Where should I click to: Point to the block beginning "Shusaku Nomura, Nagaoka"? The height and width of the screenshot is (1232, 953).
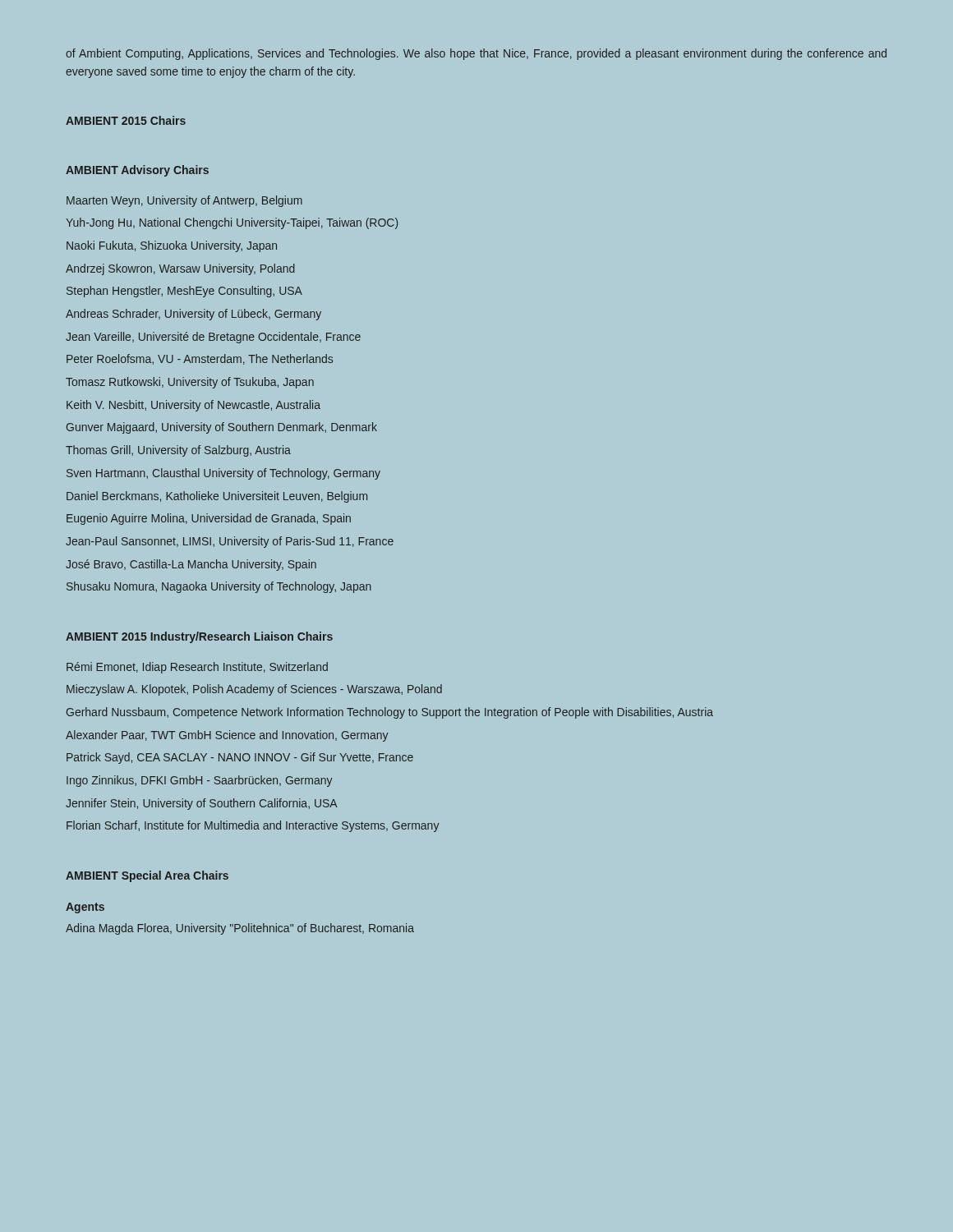(219, 587)
